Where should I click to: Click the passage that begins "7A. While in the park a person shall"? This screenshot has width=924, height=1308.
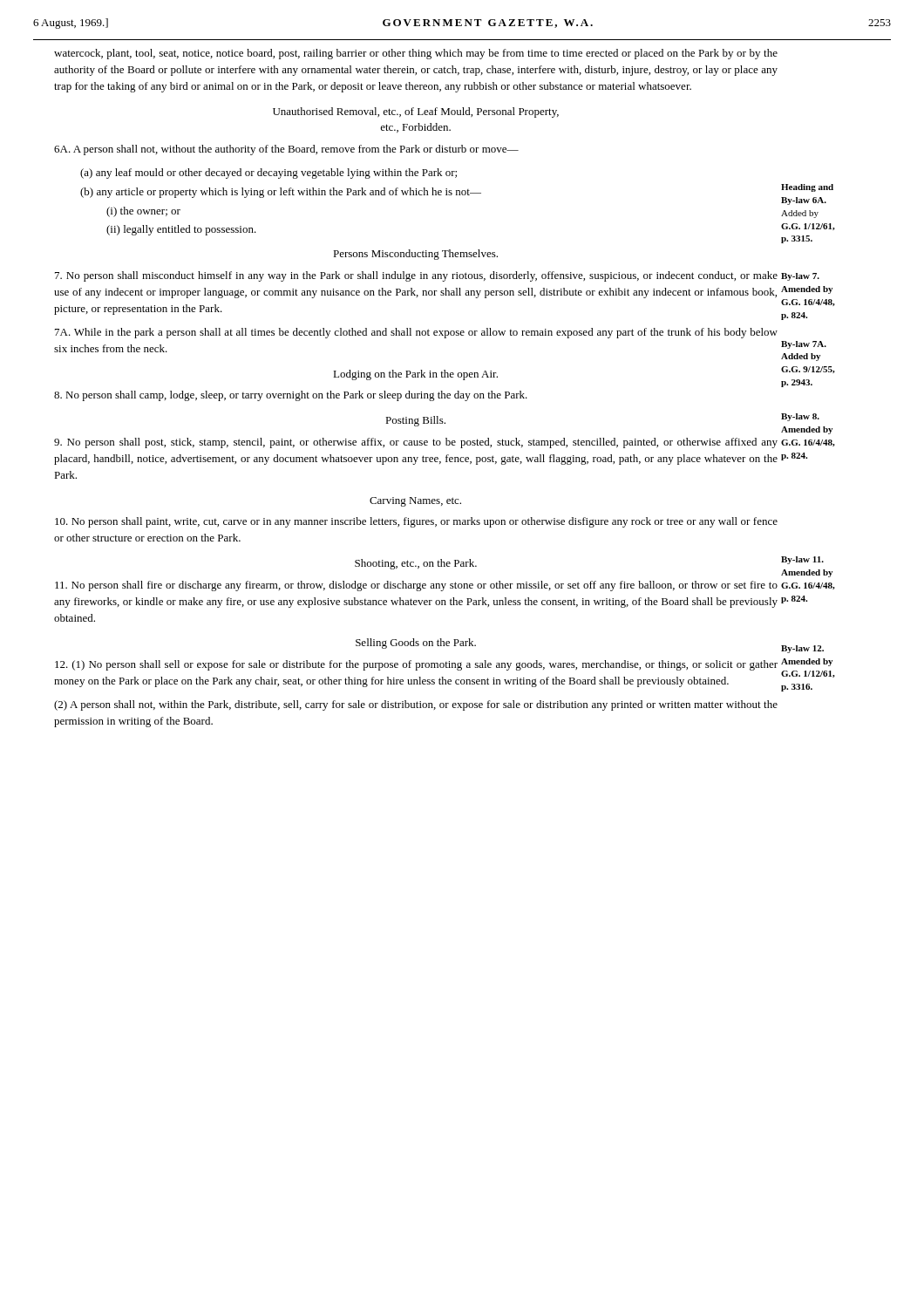click(x=416, y=340)
